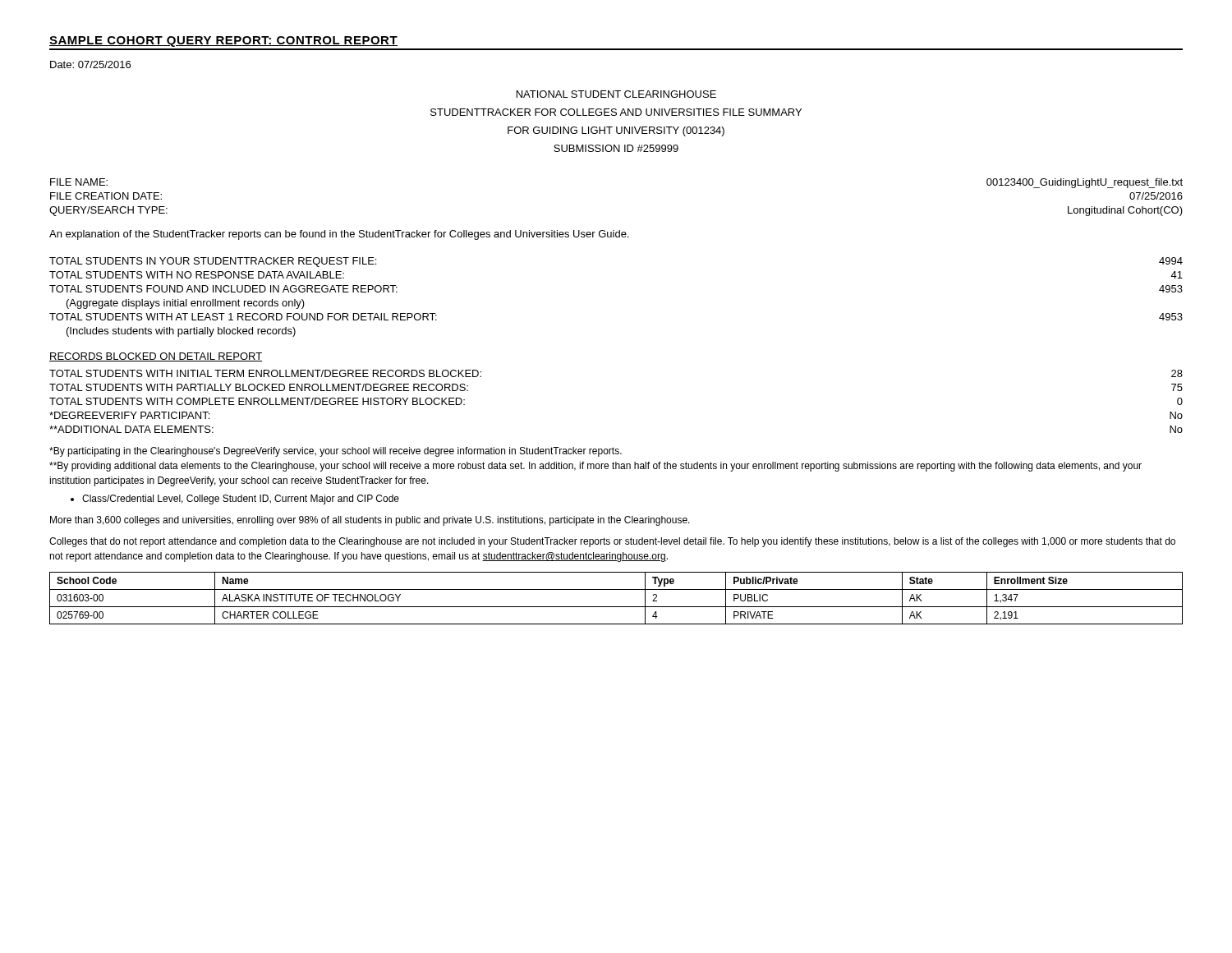The height and width of the screenshot is (953, 1232).
Task: Click the passage that begins "An explanation of the StudentTracker"
Action: [339, 234]
